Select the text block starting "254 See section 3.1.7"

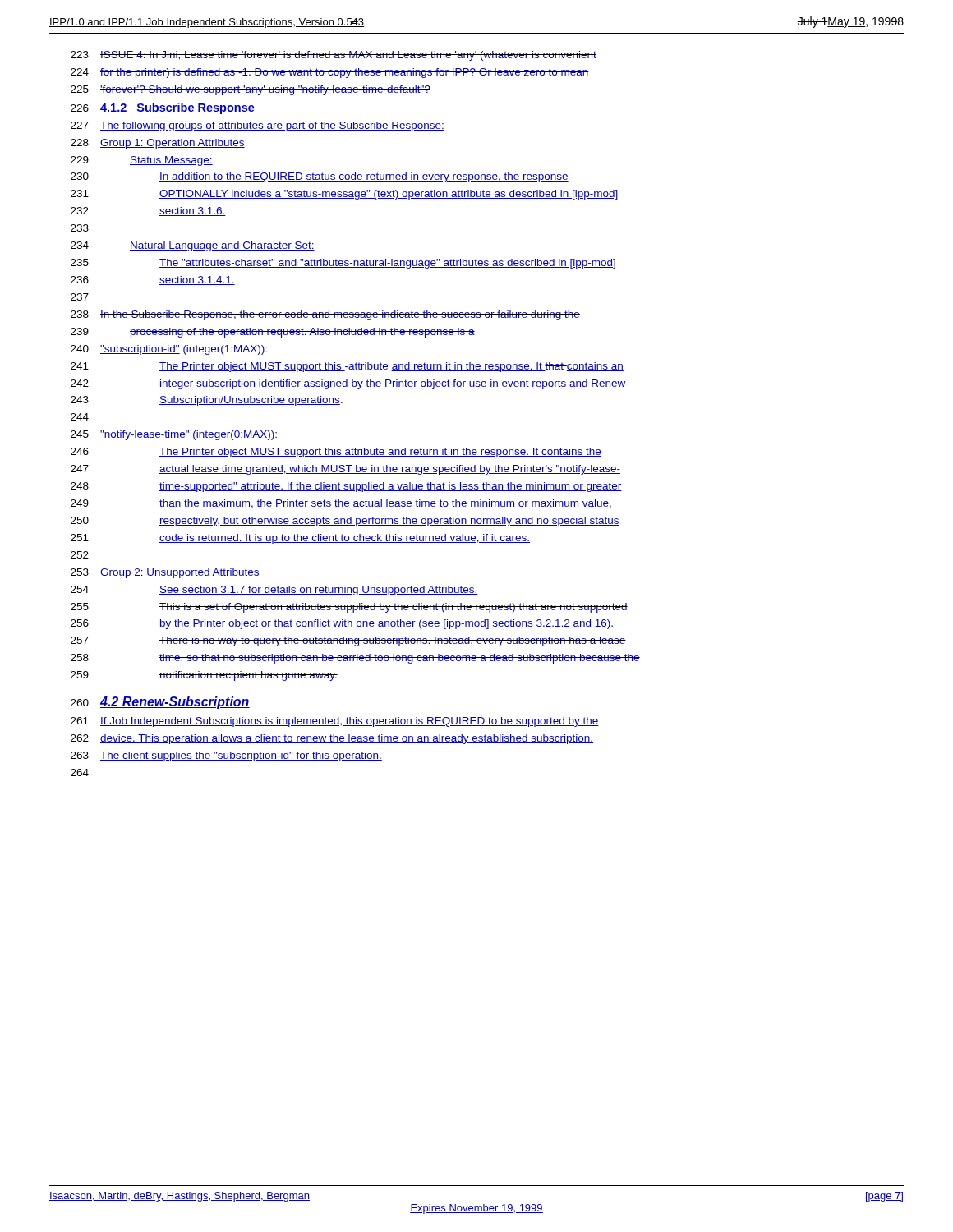pos(476,633)
